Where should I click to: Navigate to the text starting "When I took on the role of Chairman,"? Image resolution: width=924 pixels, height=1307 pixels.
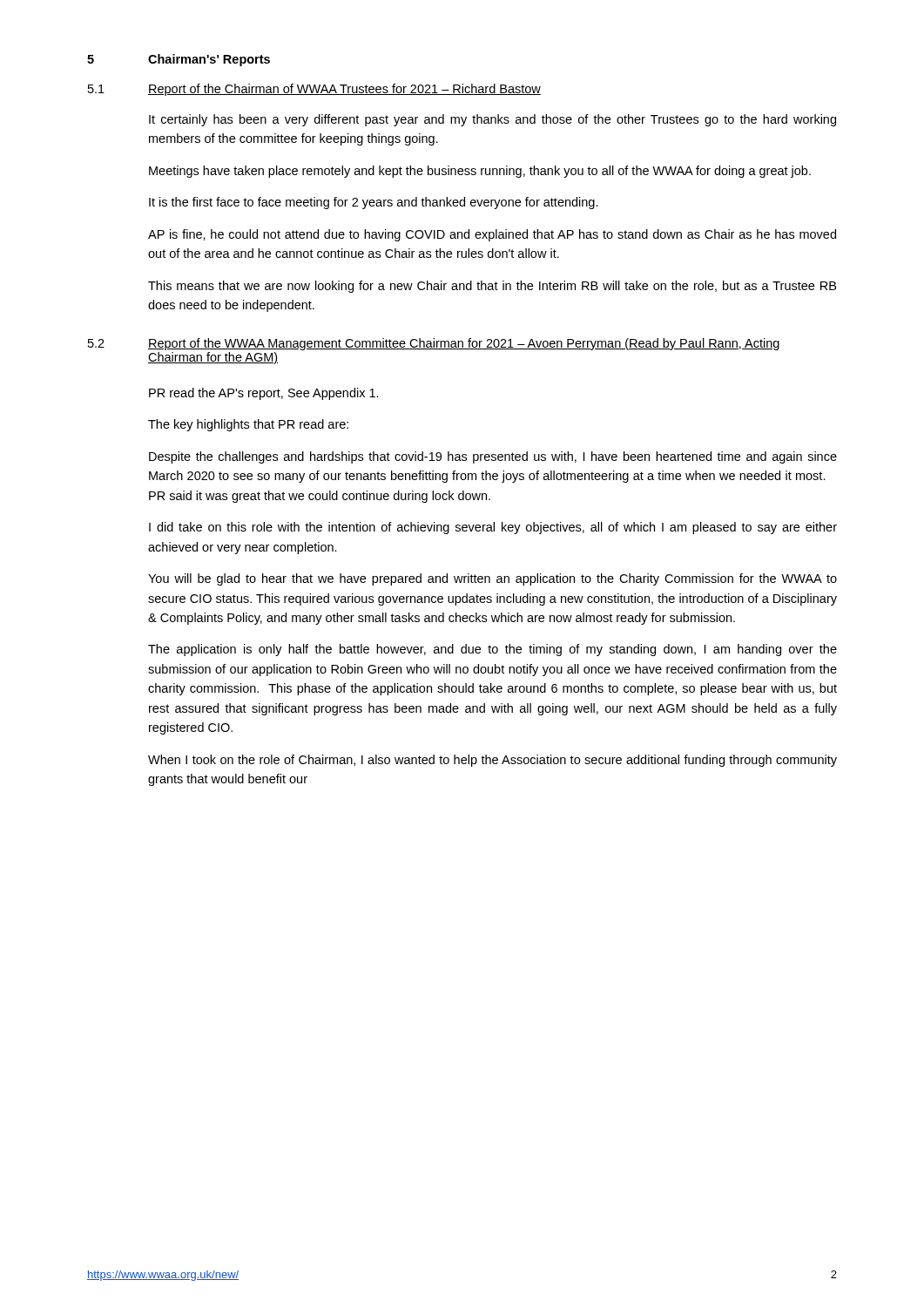(x=492, y=769)
